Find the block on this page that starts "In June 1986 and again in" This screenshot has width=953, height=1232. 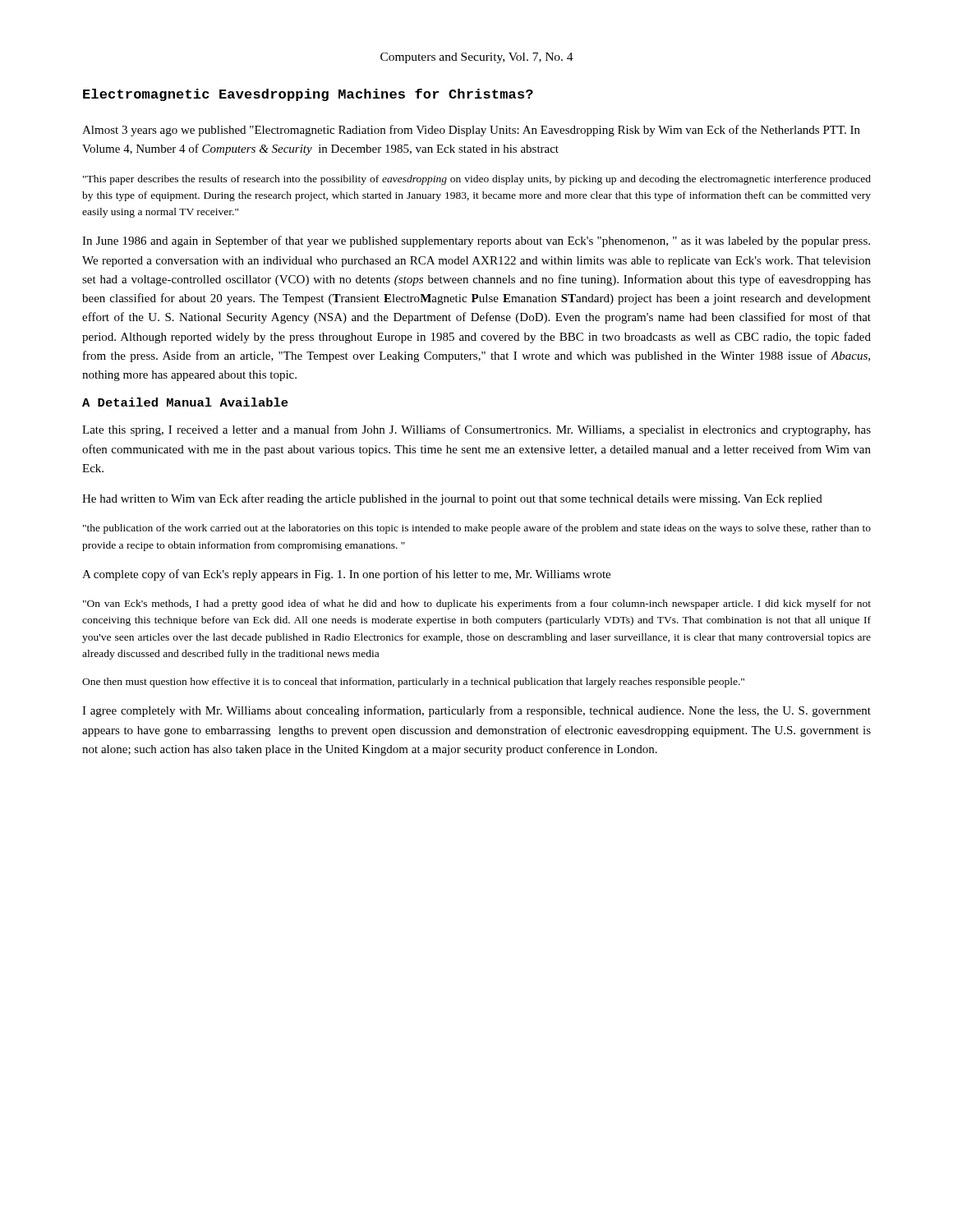point(476,308)
